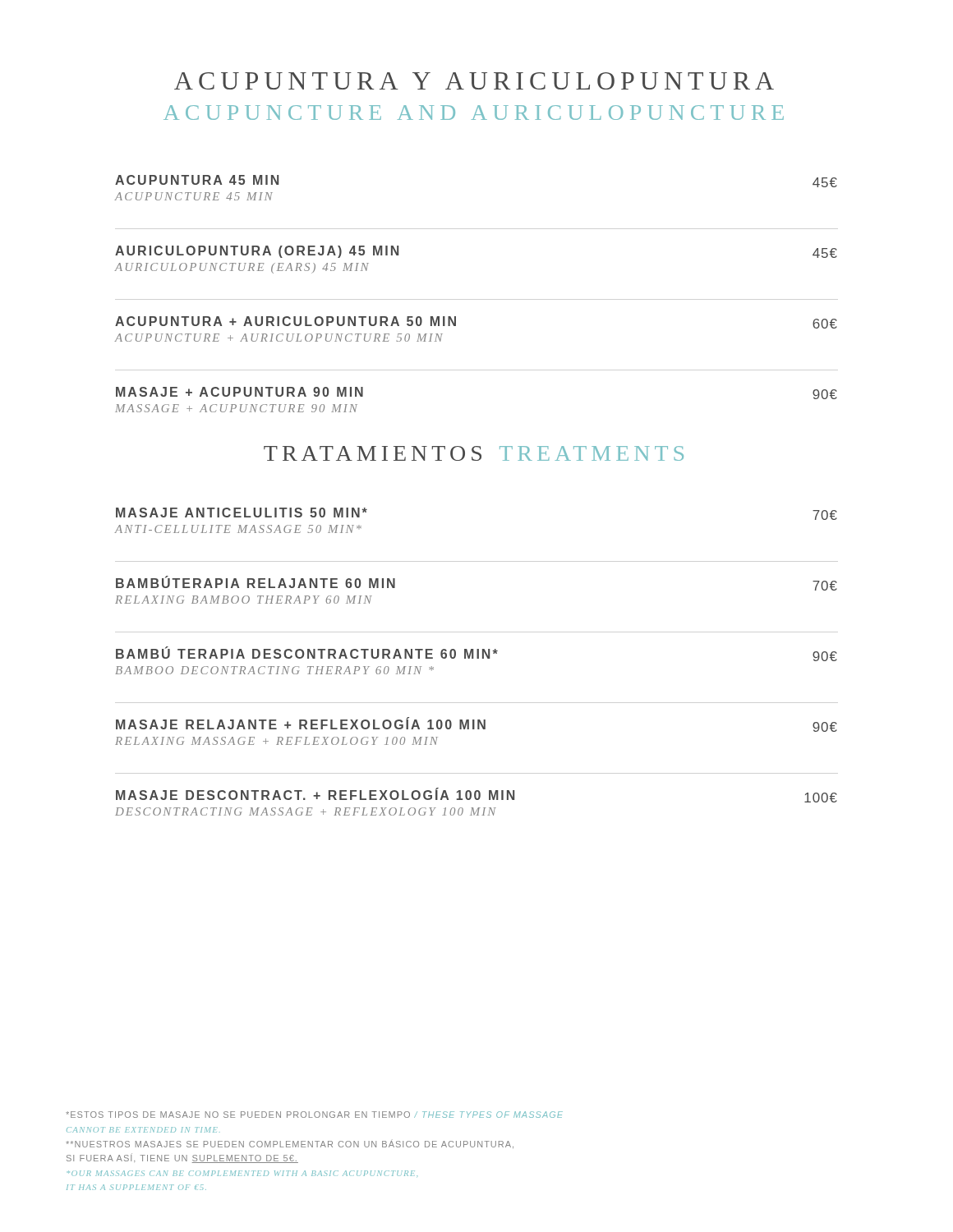Point to the block beginning "MASAJE DESCONTRACT. + REFLEXOLOGÍA 100"
This screenshot has width=953, height=1232.
(476, 804)
